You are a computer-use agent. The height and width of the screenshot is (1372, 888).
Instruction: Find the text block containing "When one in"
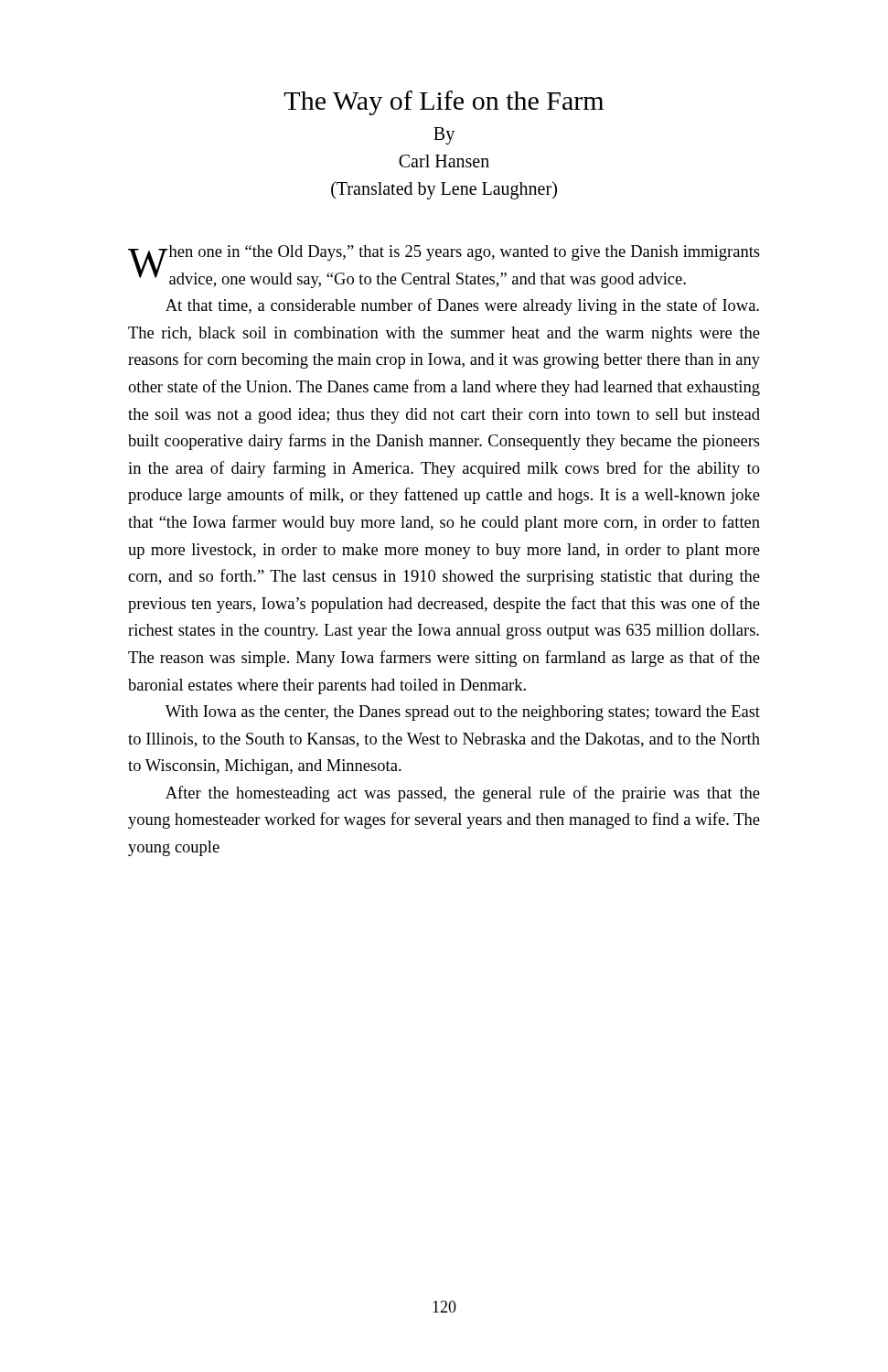[x=444, y=550]
